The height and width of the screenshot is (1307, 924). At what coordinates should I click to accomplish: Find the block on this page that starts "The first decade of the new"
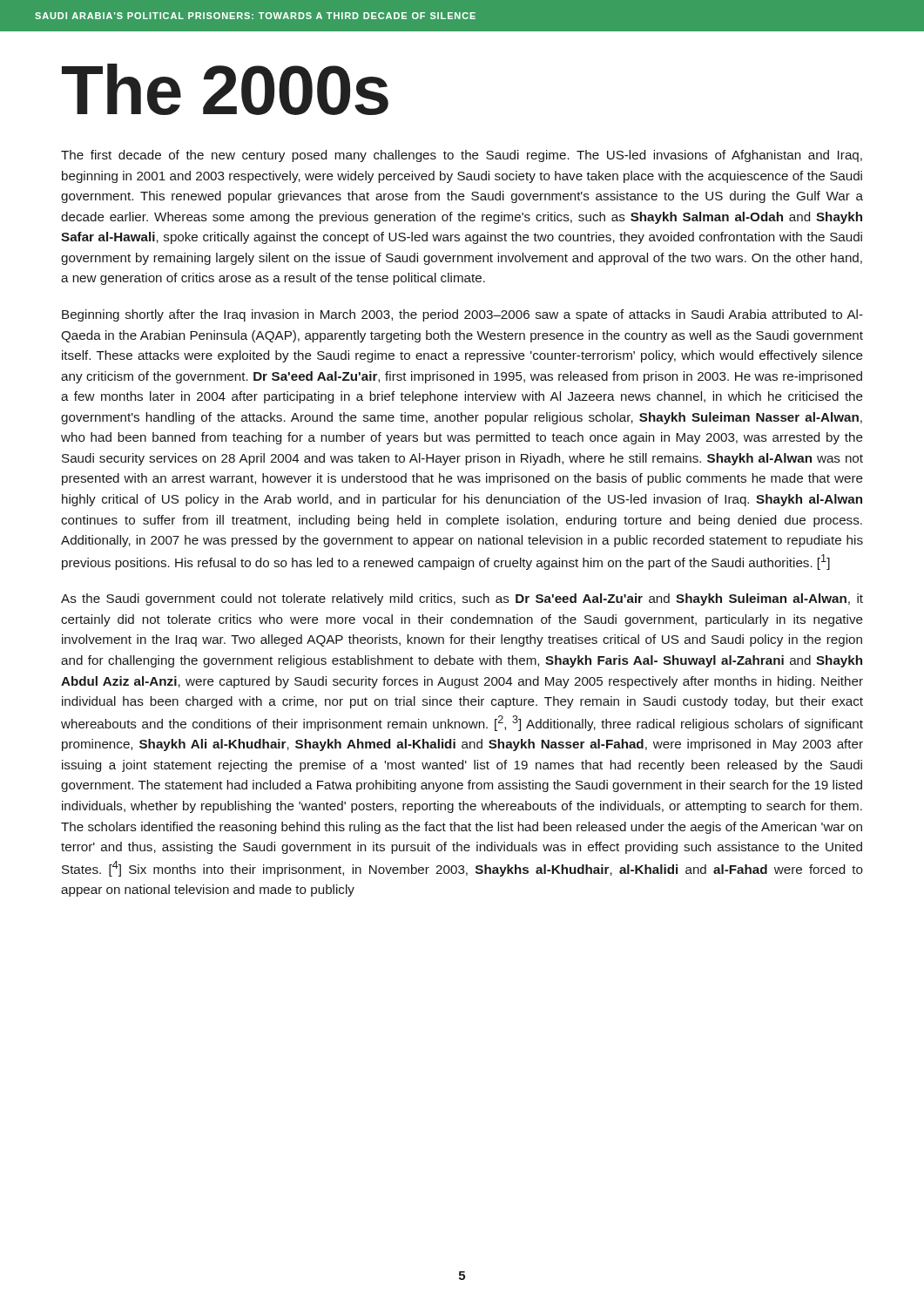462,216
